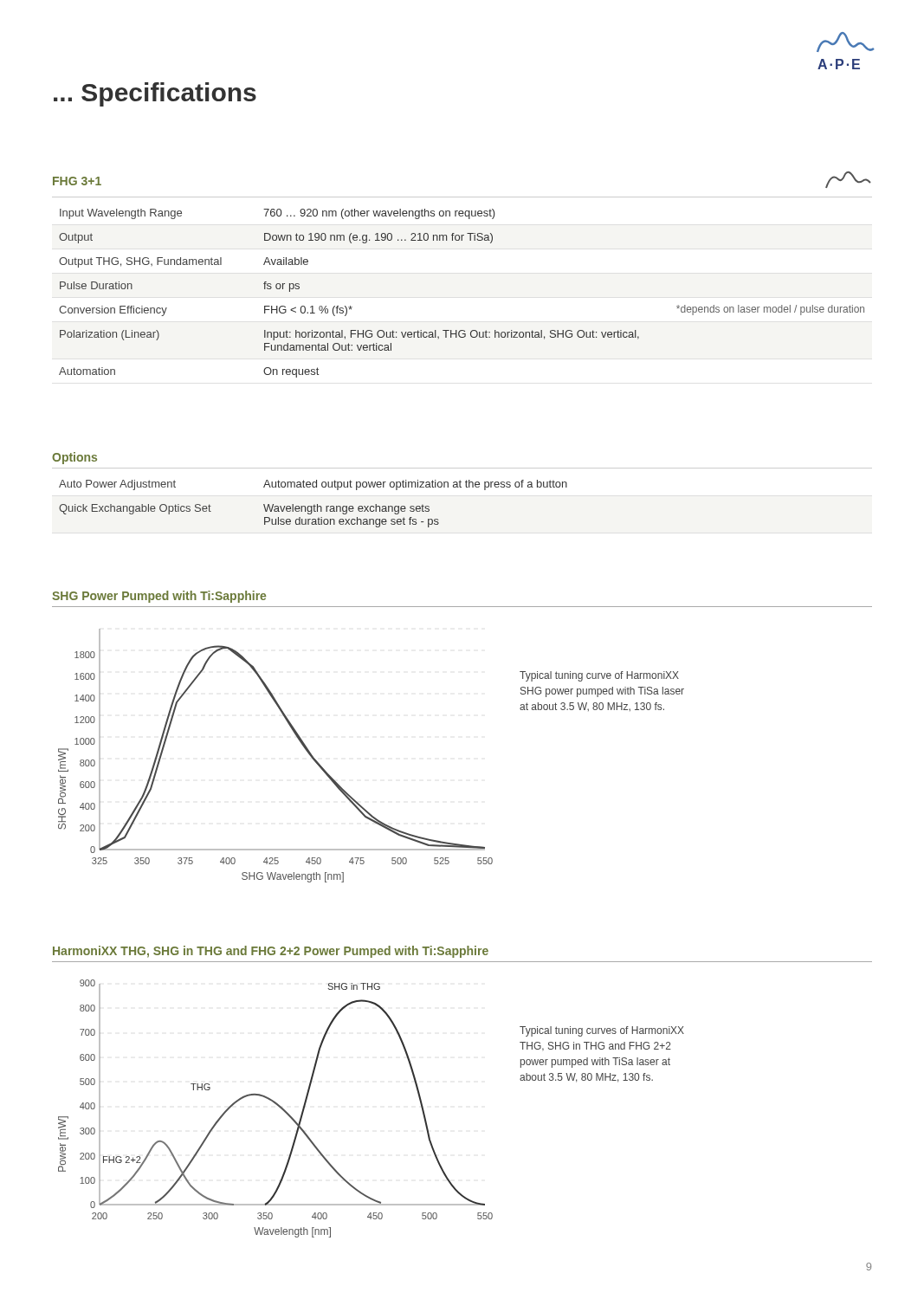Navigate to the element starting "HarmoniXX THG, SHG in"
This screenshot has height=1299, width=924.
[x=270, y=951]
